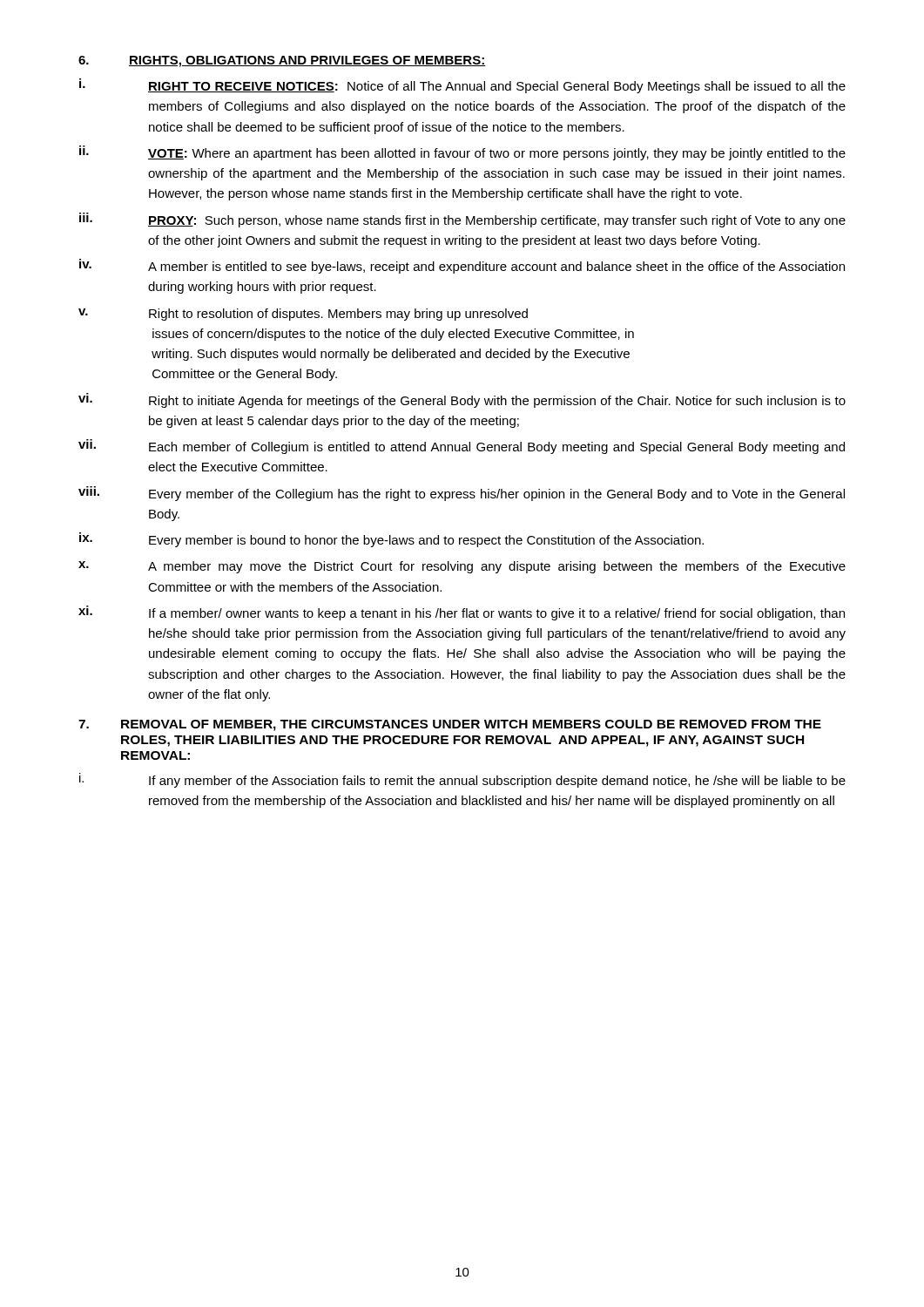924x1307 pixels.
Task: Select the passage starting "iv. A member is entitled to see bye-laws,"
Action: pos(462,276)
